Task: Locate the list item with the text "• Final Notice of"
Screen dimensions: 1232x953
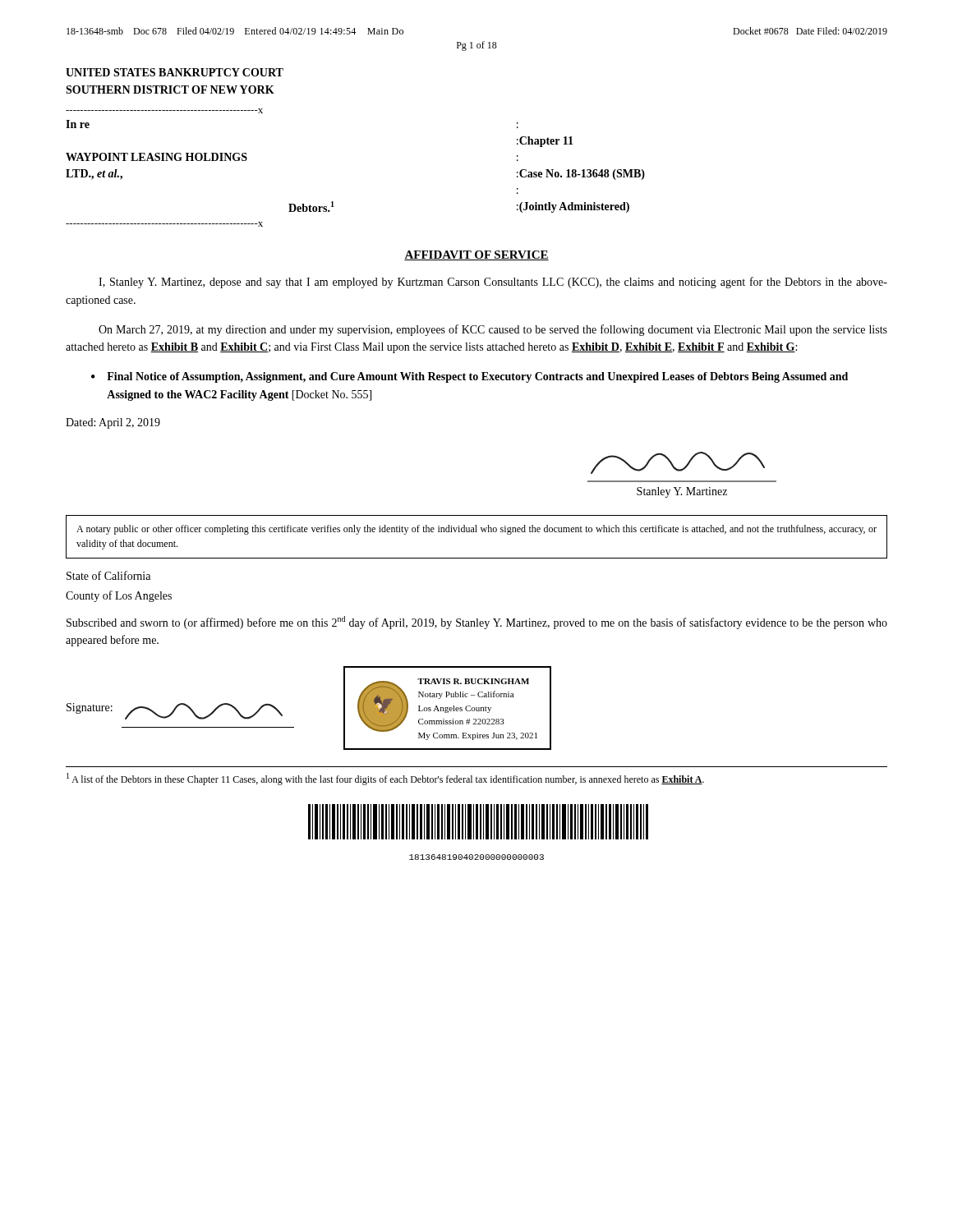Action: (x=489, y=386)
